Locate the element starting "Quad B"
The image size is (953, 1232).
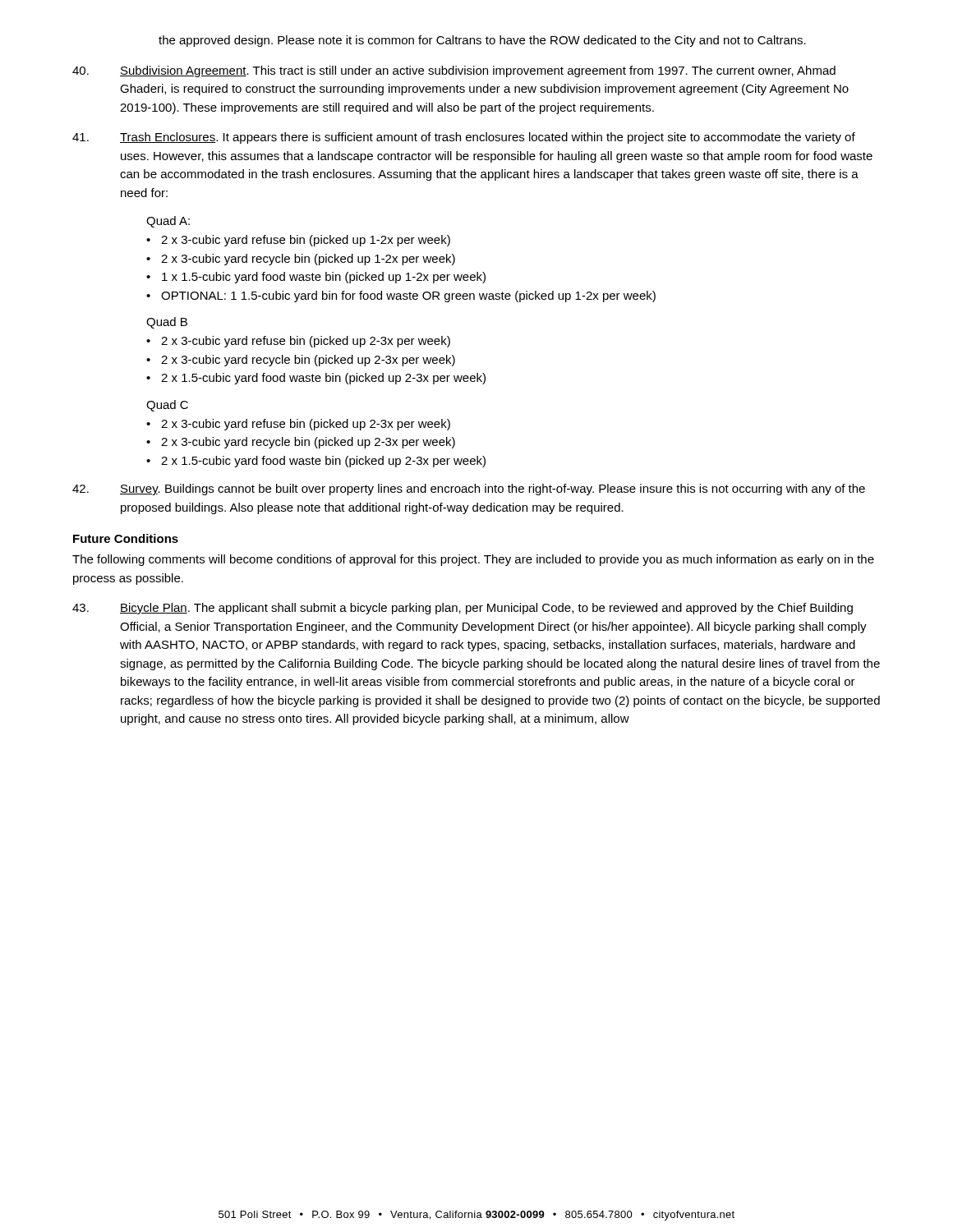click(x=167, y=322)
